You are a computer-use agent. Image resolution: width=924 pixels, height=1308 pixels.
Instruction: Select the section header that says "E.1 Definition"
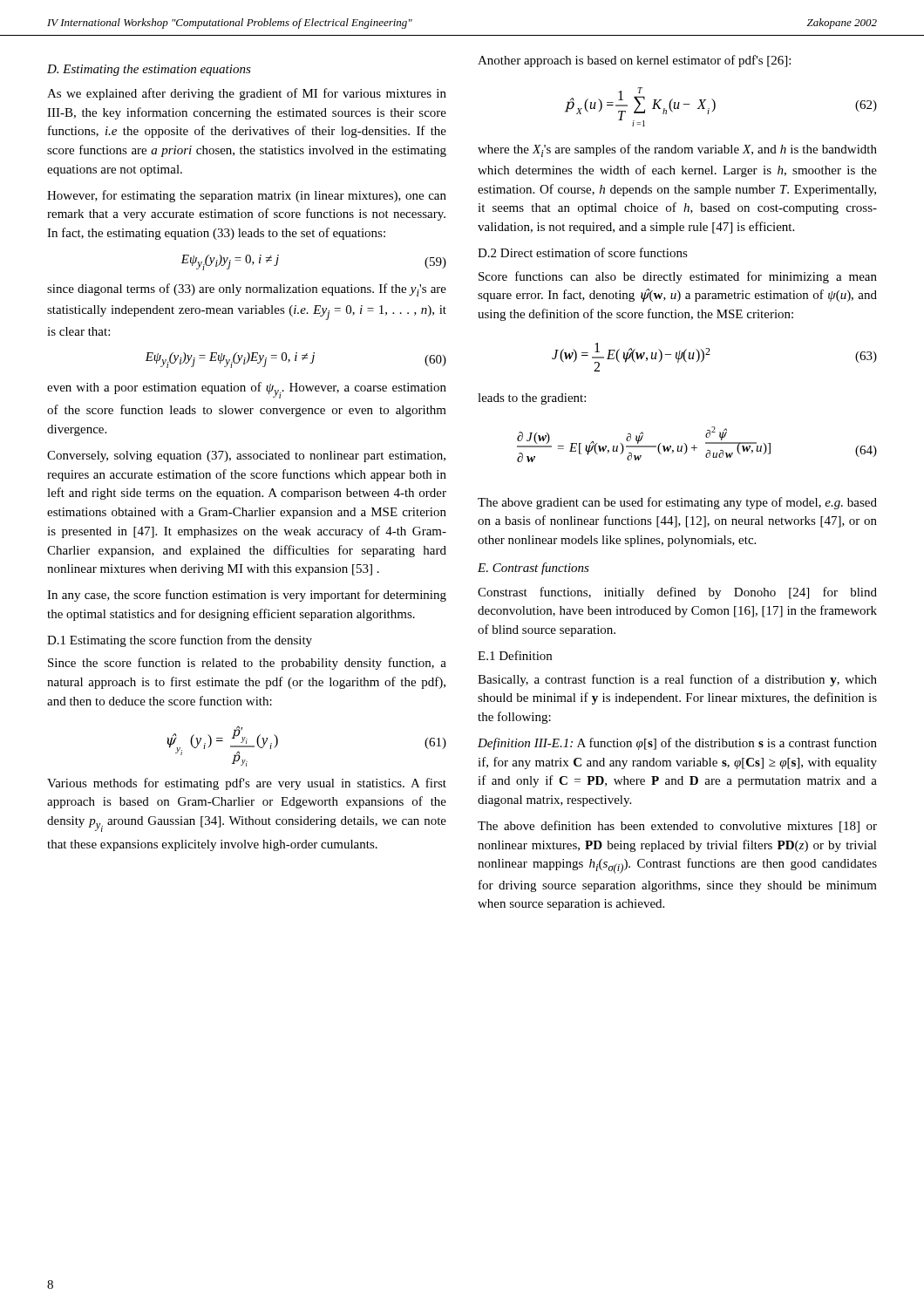click(x=515, y=655)
